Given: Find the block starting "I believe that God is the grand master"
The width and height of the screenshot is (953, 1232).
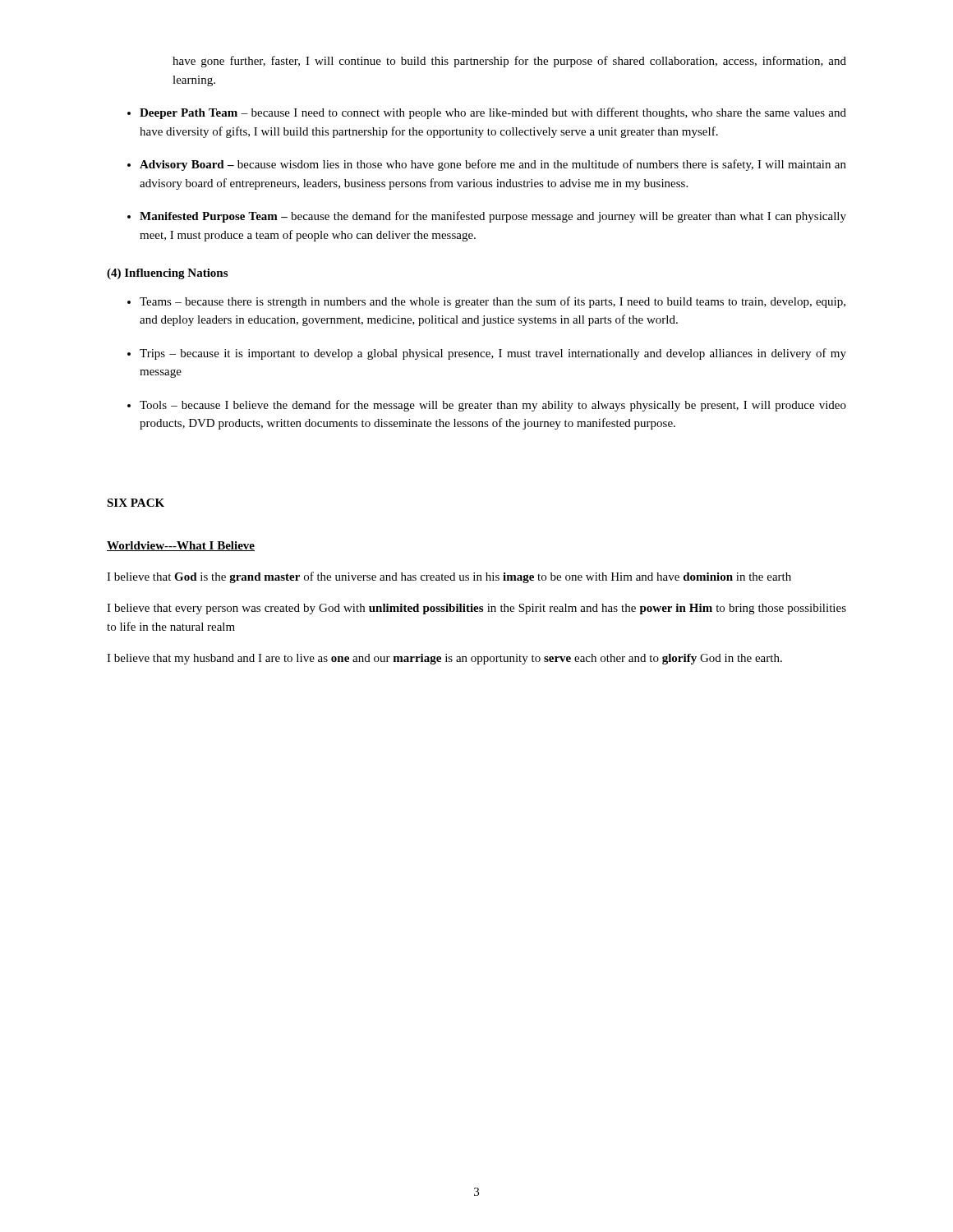Looking at the screenshot, I should pos(476,576).
